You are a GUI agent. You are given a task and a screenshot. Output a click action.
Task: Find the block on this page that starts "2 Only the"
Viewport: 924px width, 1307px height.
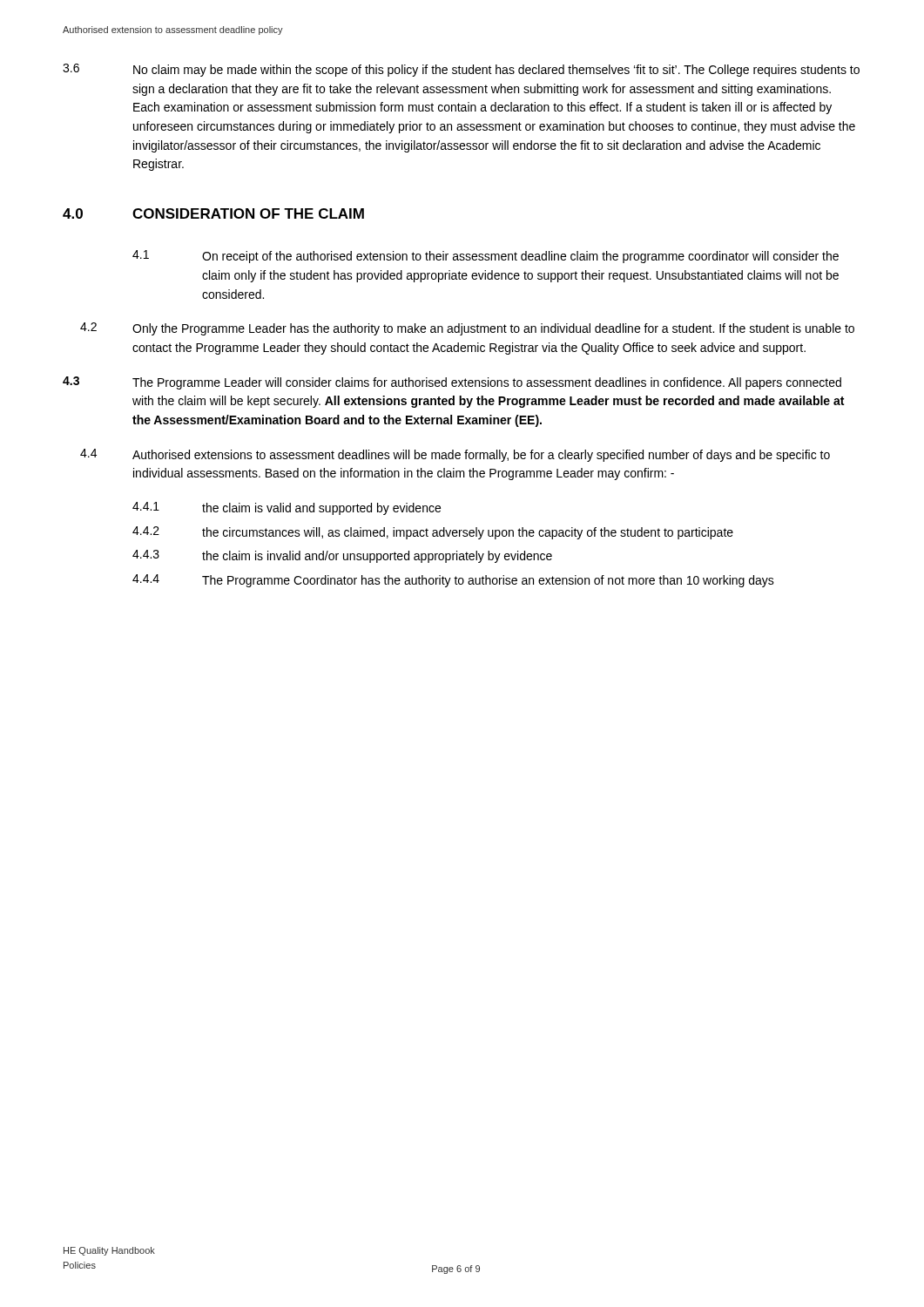pyautogui.click(x=471, y=339)
